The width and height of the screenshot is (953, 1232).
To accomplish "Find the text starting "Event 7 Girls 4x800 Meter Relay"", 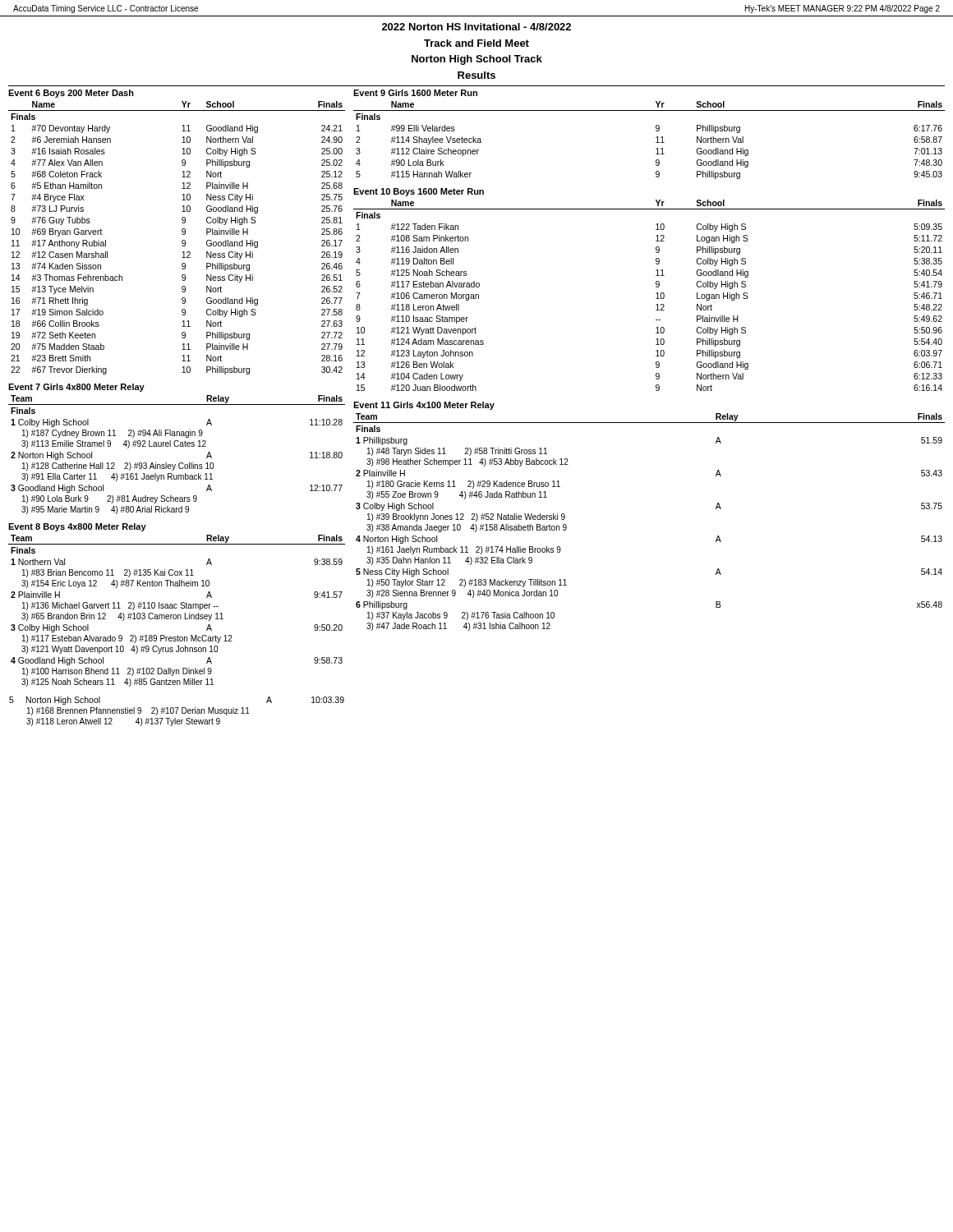I will (76, 387).
